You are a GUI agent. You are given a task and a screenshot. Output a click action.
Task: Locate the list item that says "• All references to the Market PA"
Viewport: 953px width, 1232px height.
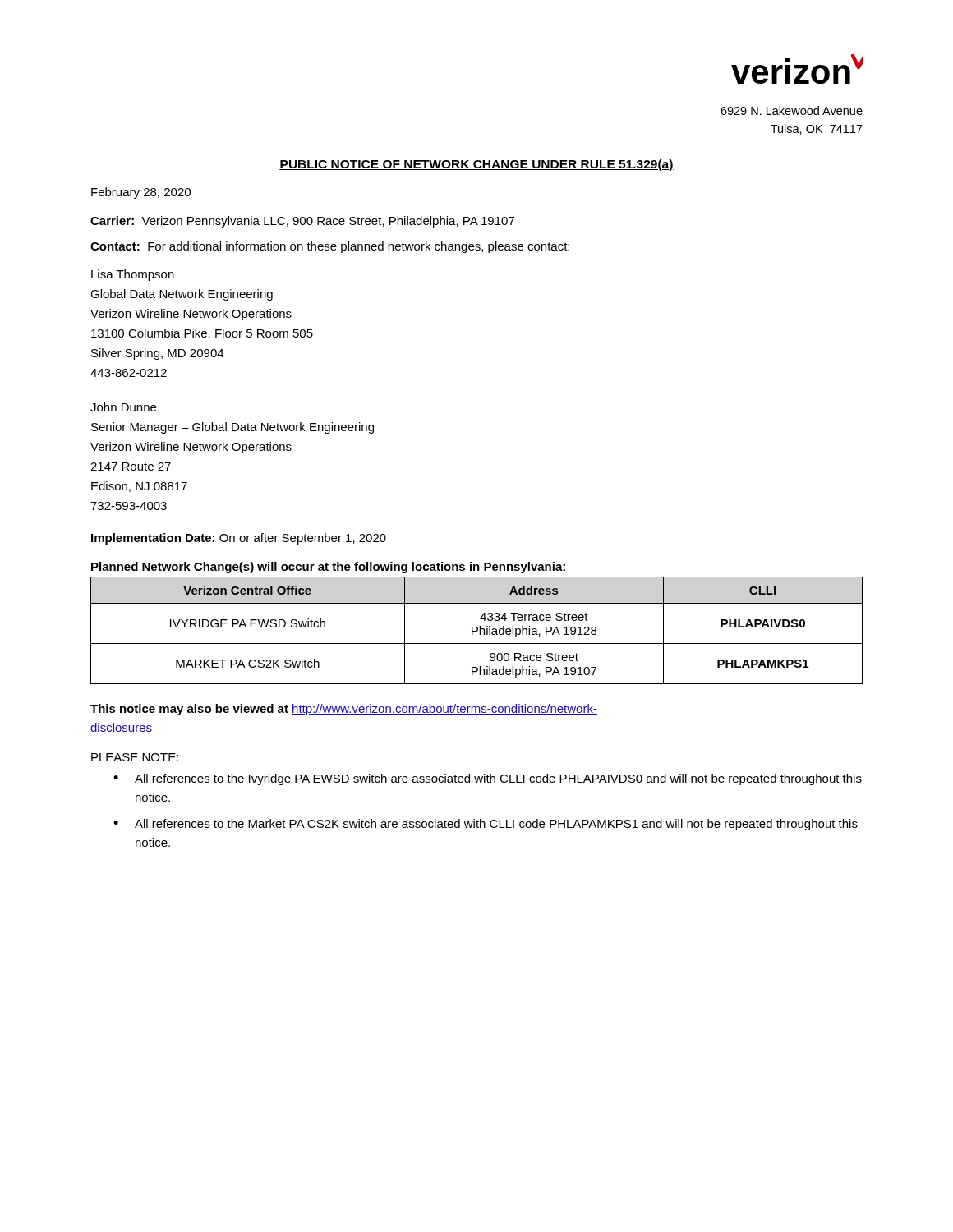tap(488, 833)
